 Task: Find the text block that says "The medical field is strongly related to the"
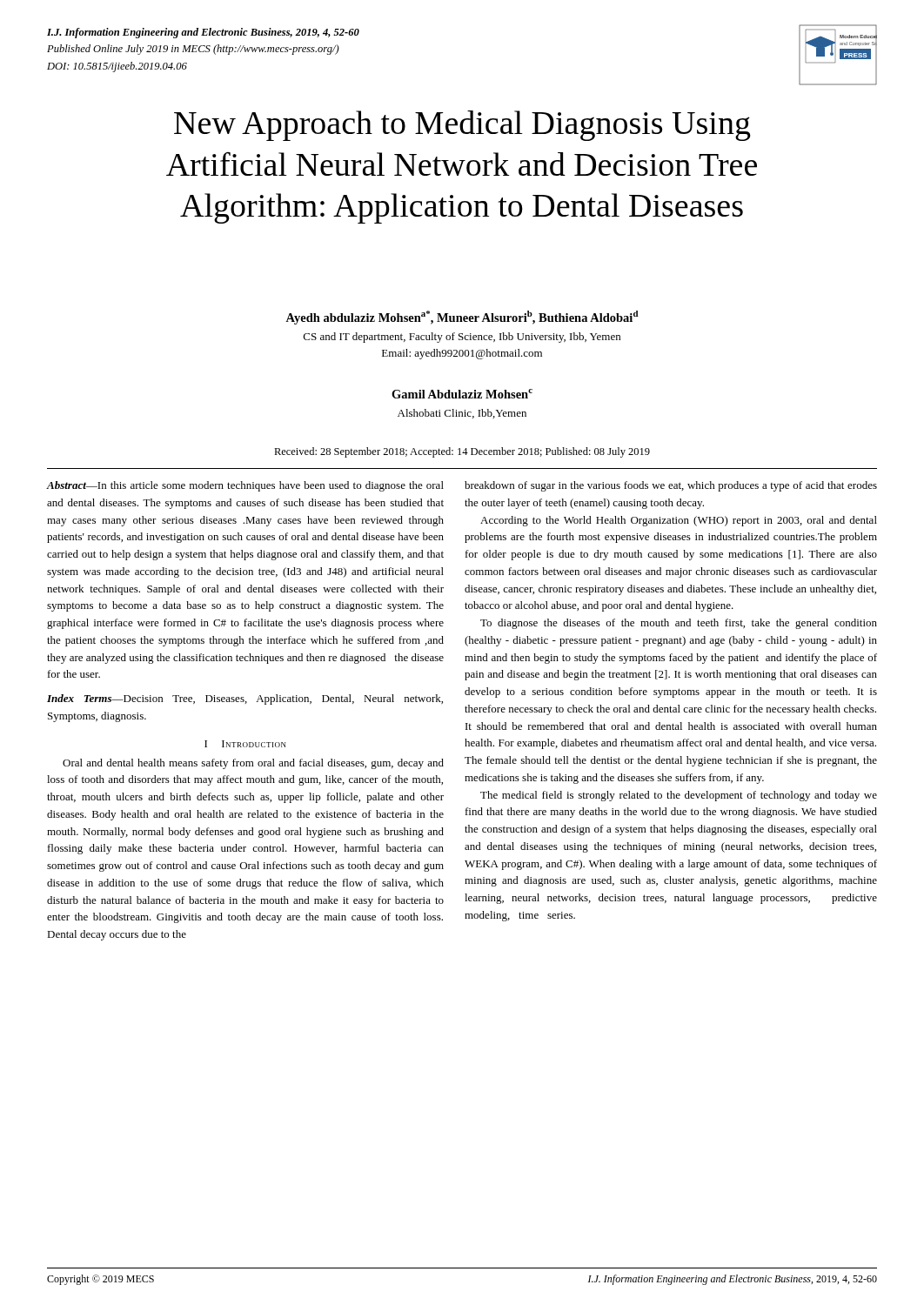[671, 854]
